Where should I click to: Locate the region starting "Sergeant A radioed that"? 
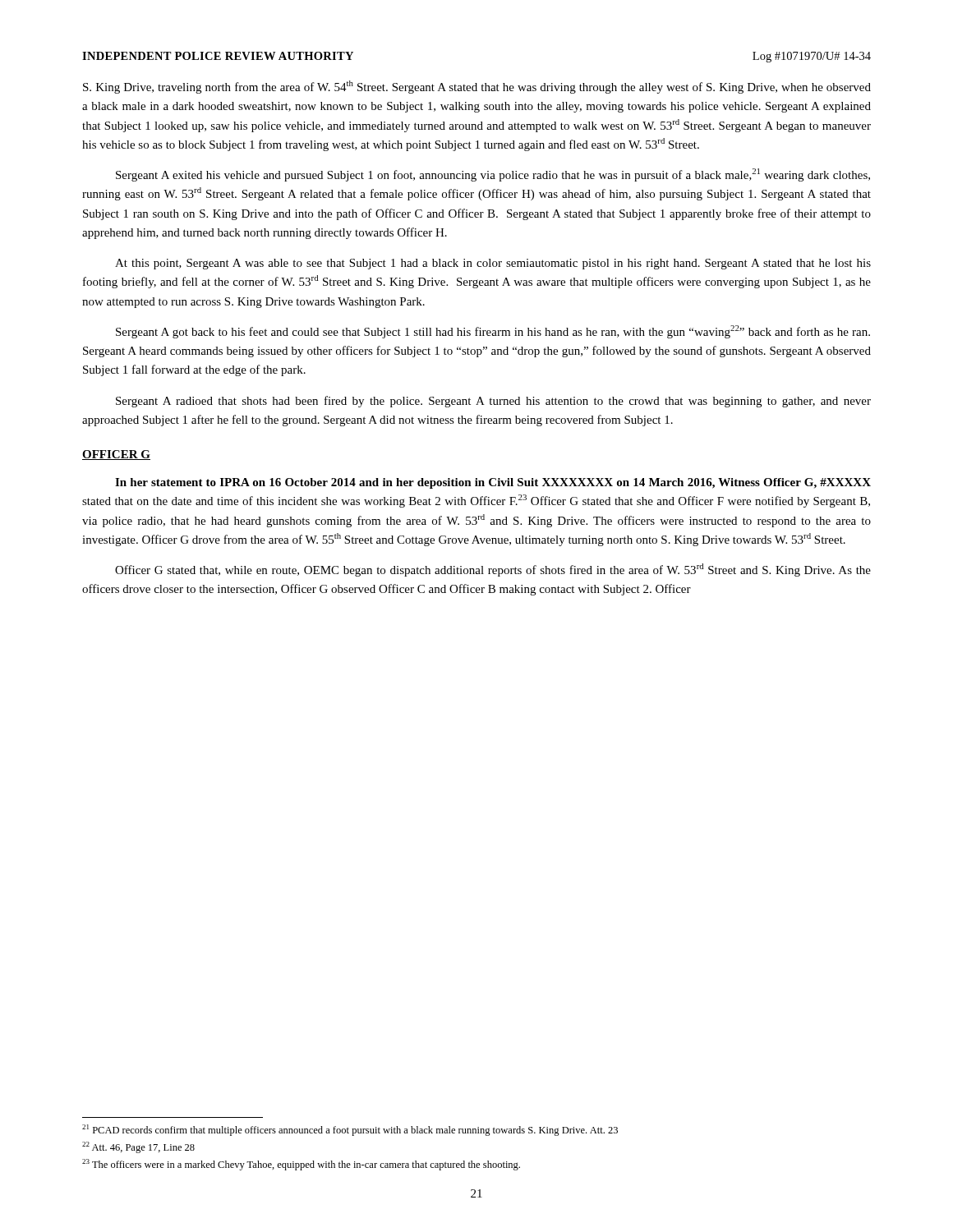(476, 411)
